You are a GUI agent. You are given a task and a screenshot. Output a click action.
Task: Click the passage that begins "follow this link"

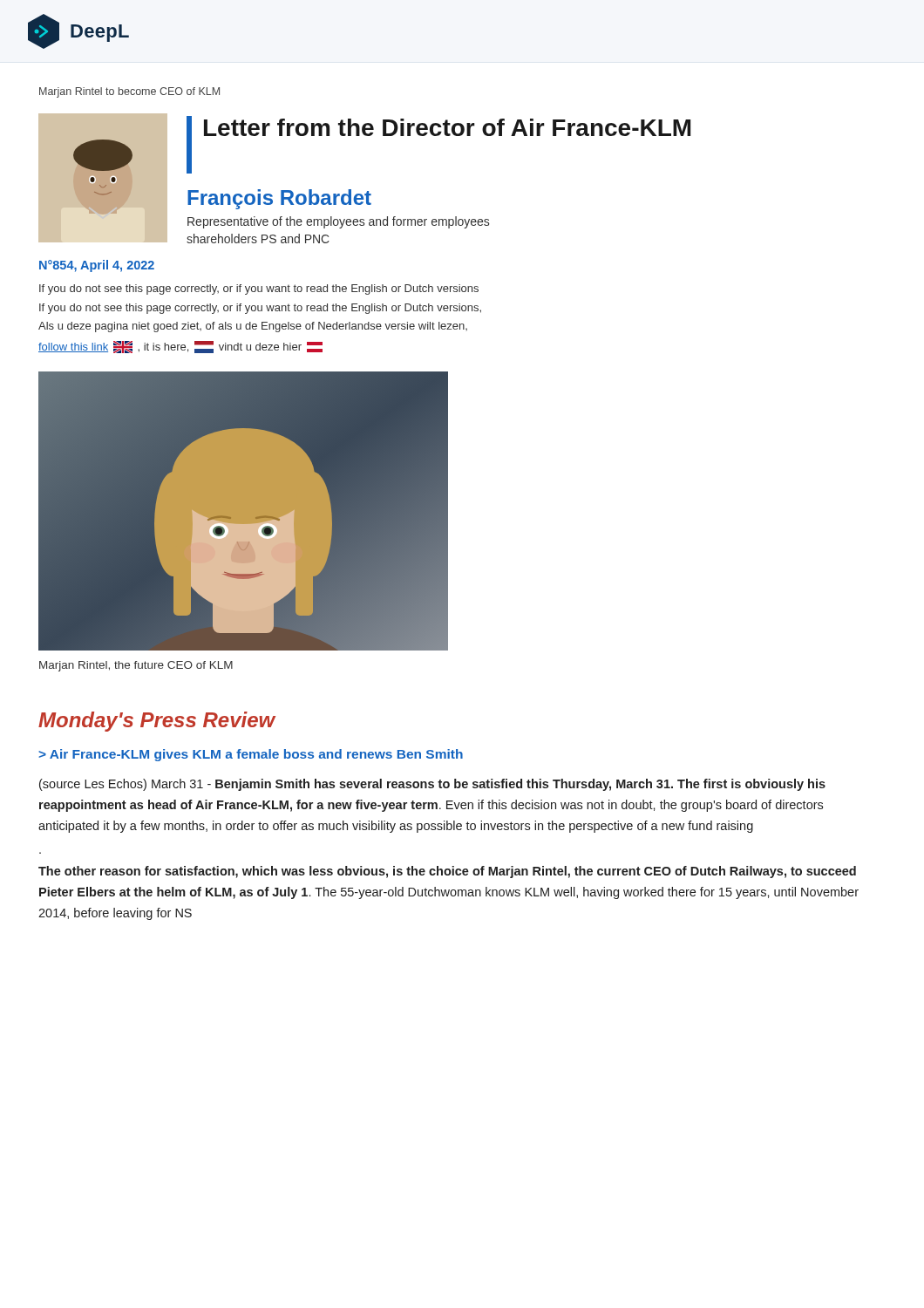180,346
